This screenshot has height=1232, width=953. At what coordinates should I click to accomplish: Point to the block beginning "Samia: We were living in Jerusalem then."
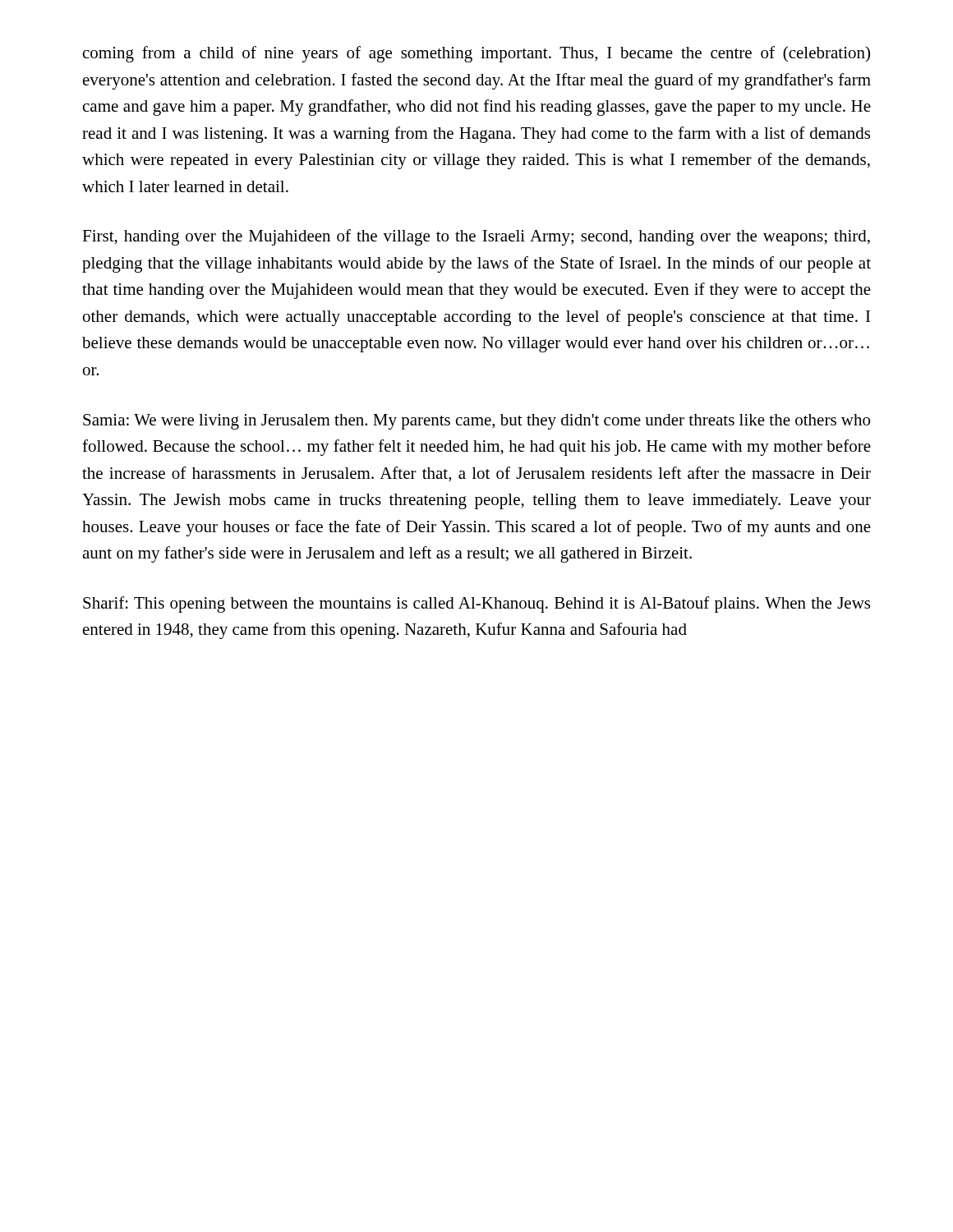pyautogui.click(x=476, y=486)
